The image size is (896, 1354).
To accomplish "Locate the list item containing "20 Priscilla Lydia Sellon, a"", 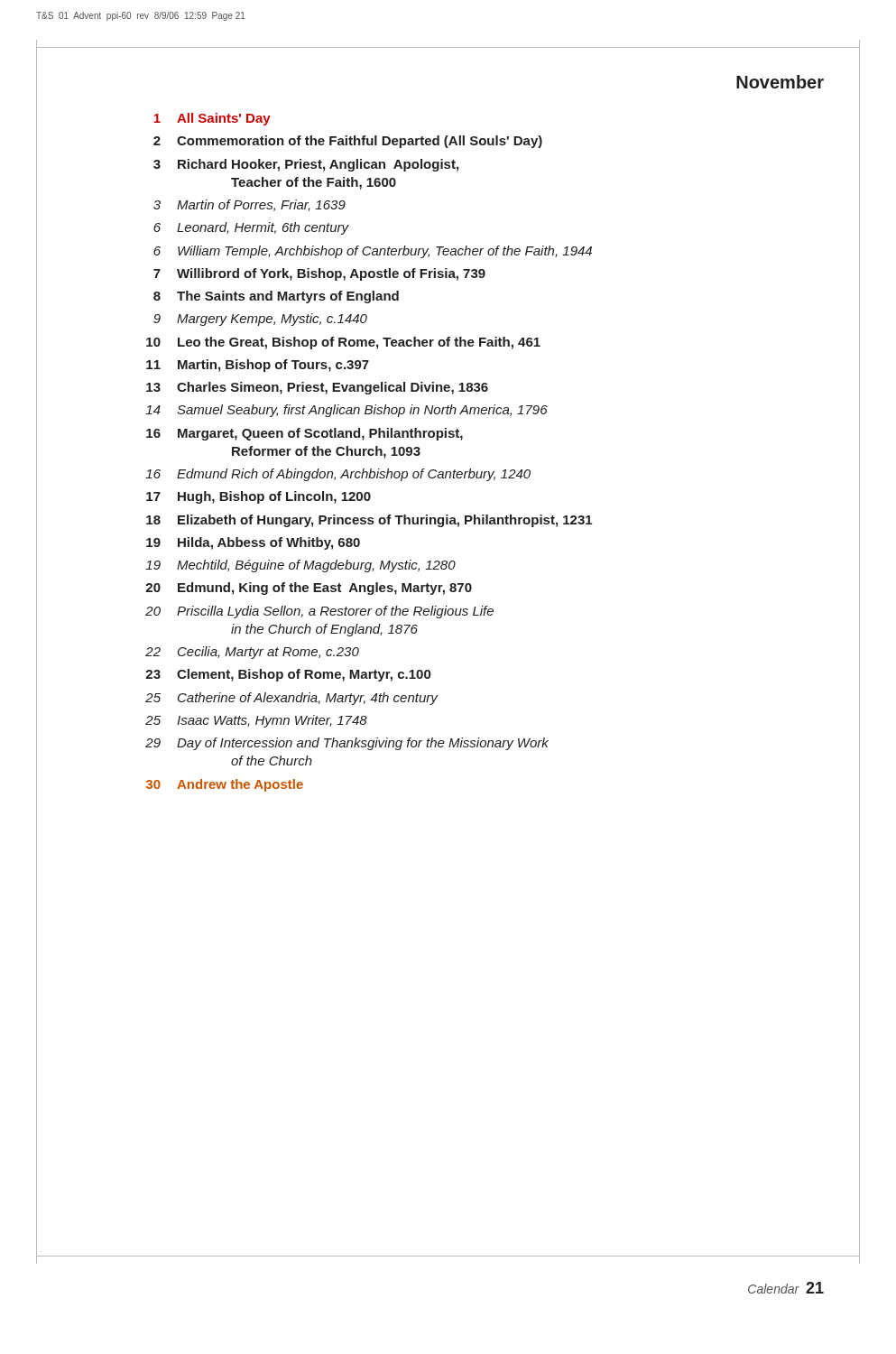I will 471,620.
